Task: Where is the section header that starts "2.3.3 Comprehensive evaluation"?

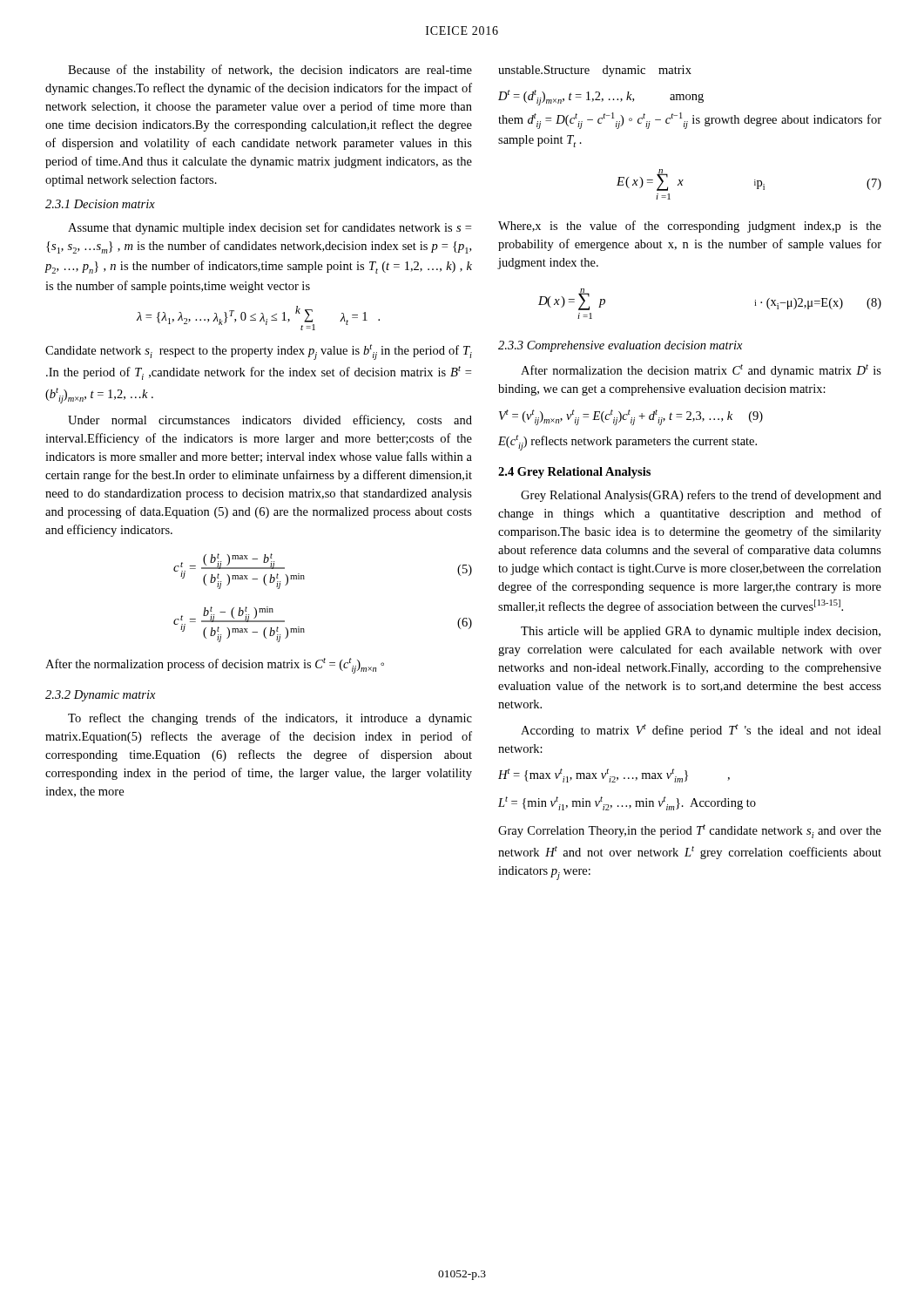Action: [690, 345]
